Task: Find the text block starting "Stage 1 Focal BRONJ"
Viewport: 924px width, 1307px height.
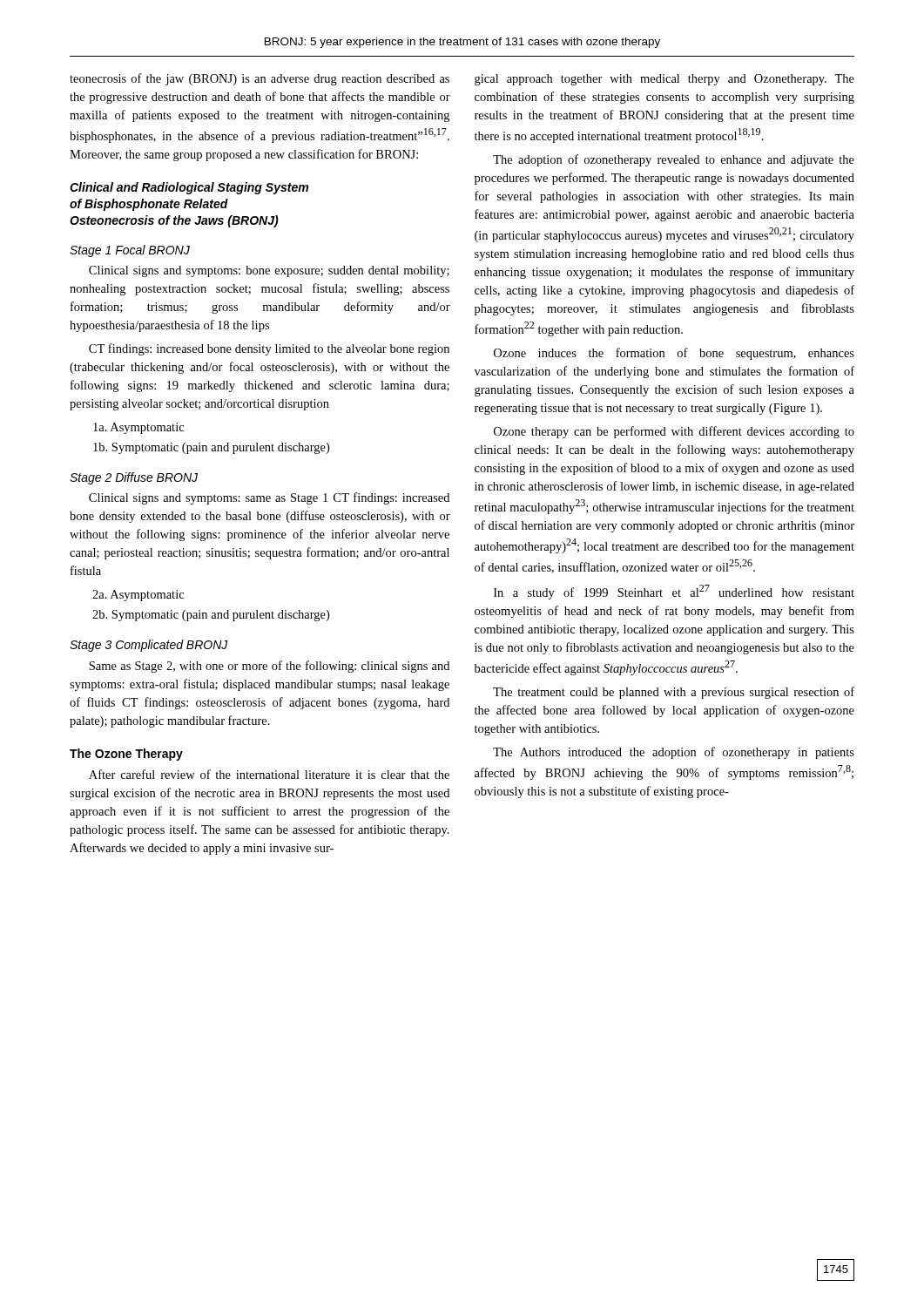Action: pos(130,250)
